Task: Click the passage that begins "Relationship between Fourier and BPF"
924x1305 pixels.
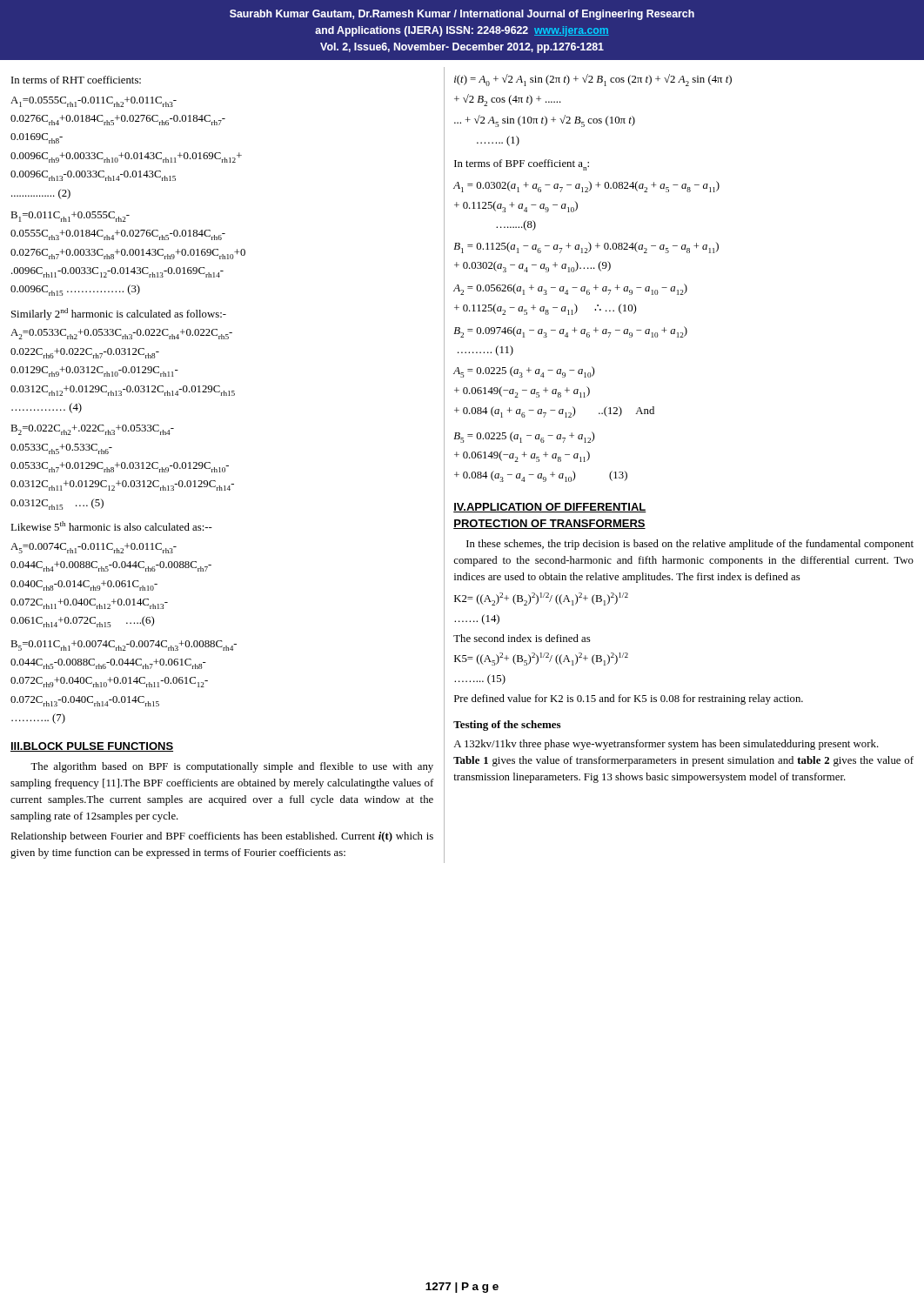Action: (222, 844)
